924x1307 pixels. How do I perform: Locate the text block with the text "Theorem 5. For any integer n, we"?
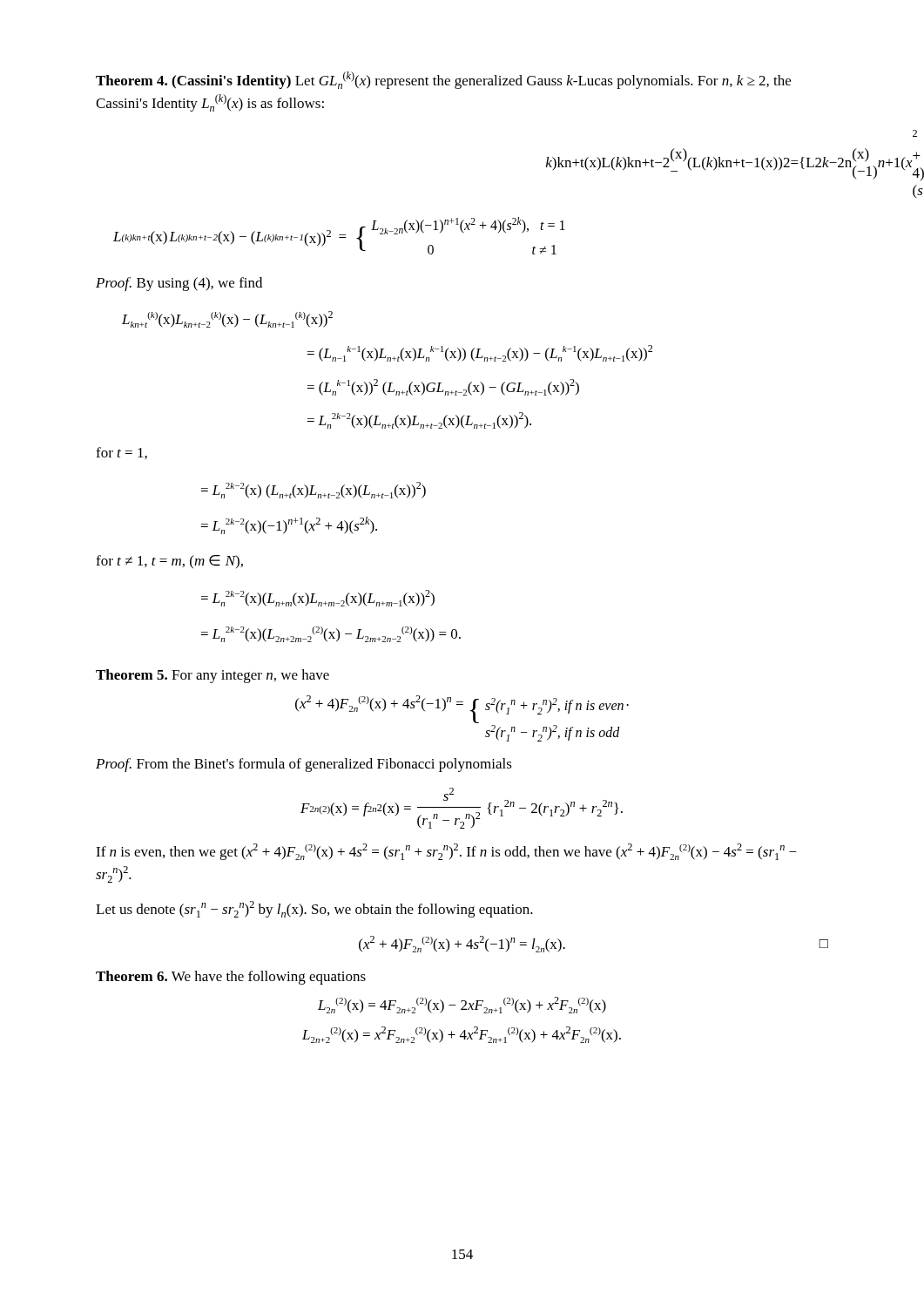coord(212,676)
